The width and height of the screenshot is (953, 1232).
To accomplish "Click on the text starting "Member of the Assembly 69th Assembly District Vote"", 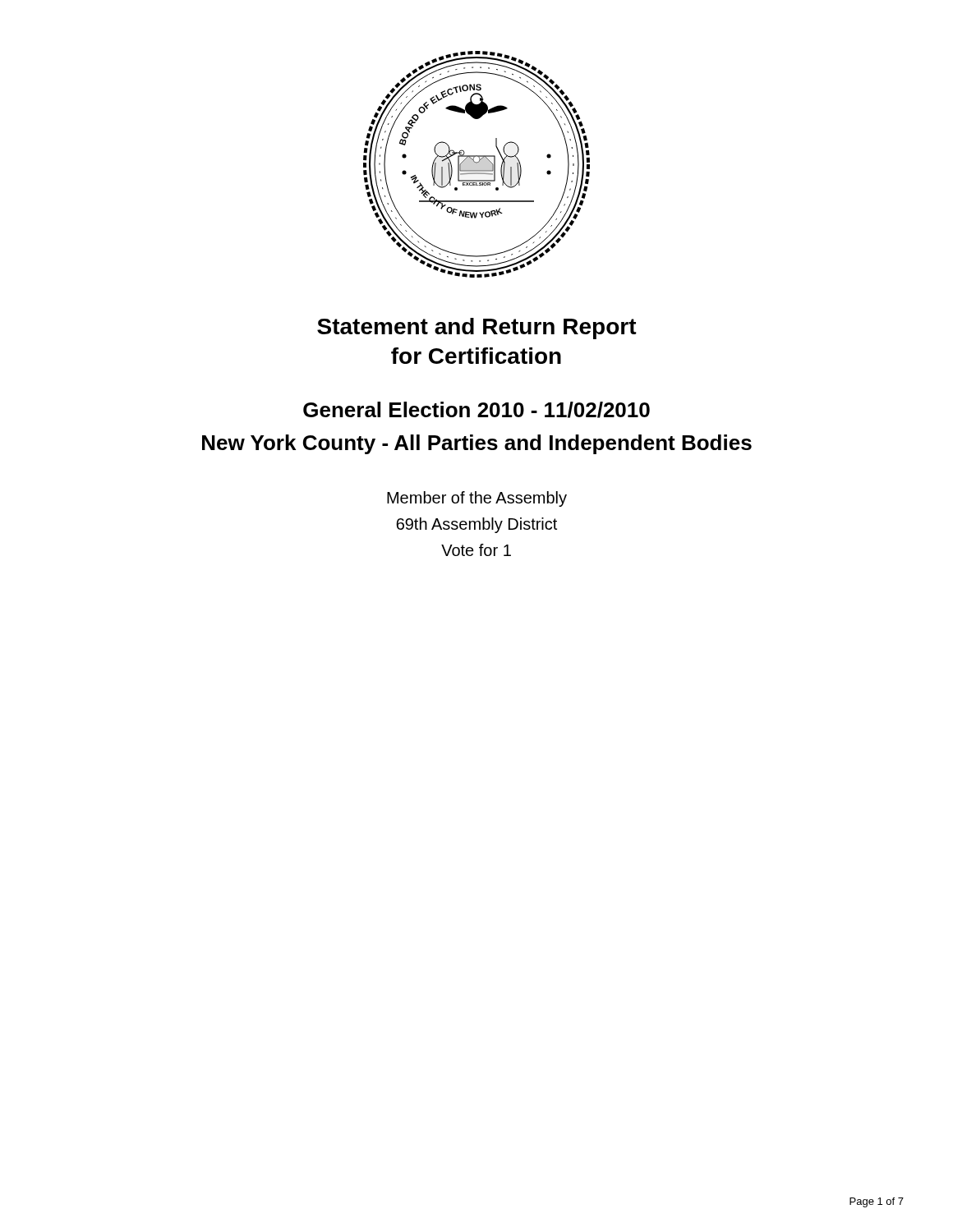I will 476,524.
